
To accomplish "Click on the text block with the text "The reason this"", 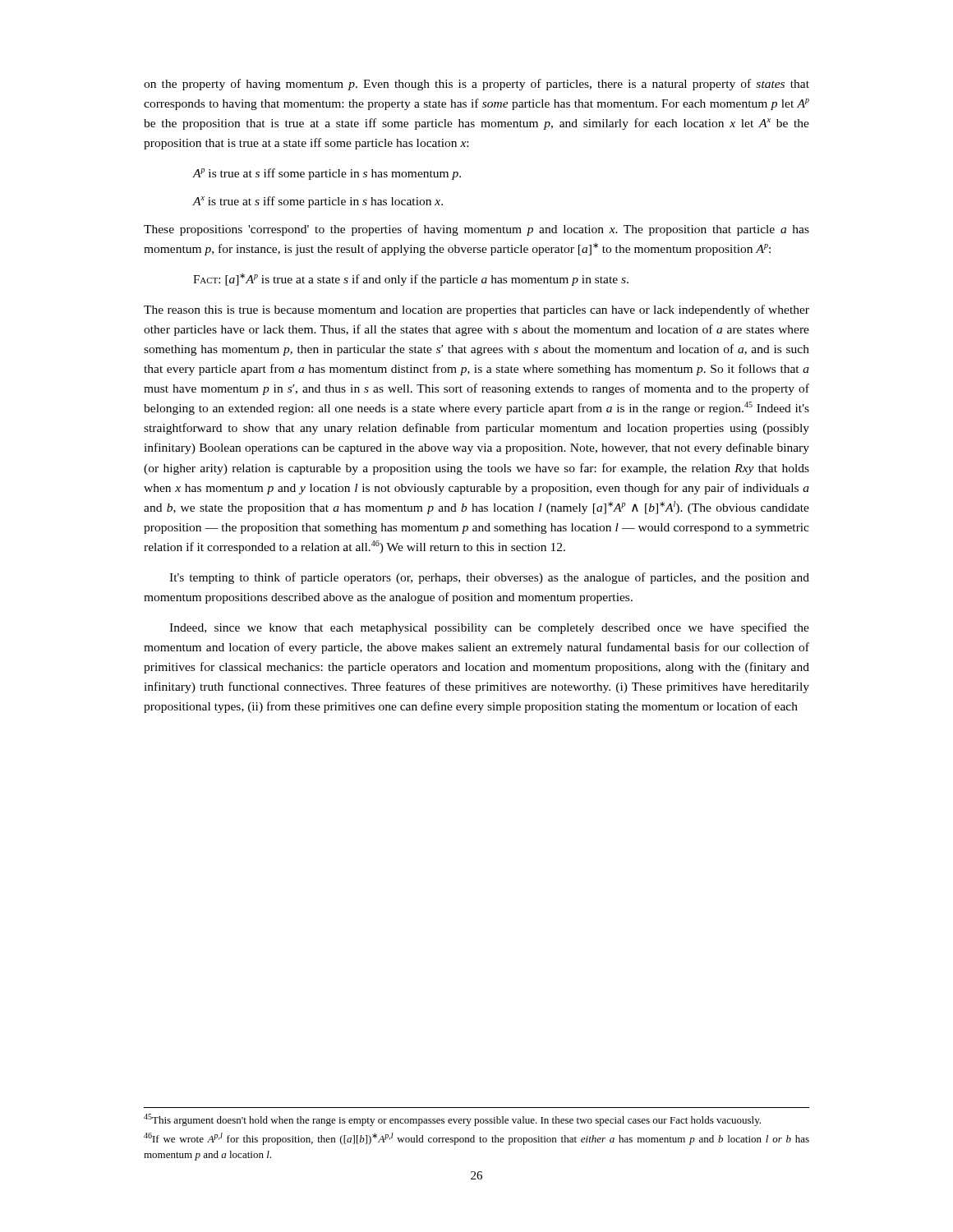I will (476, 428).
